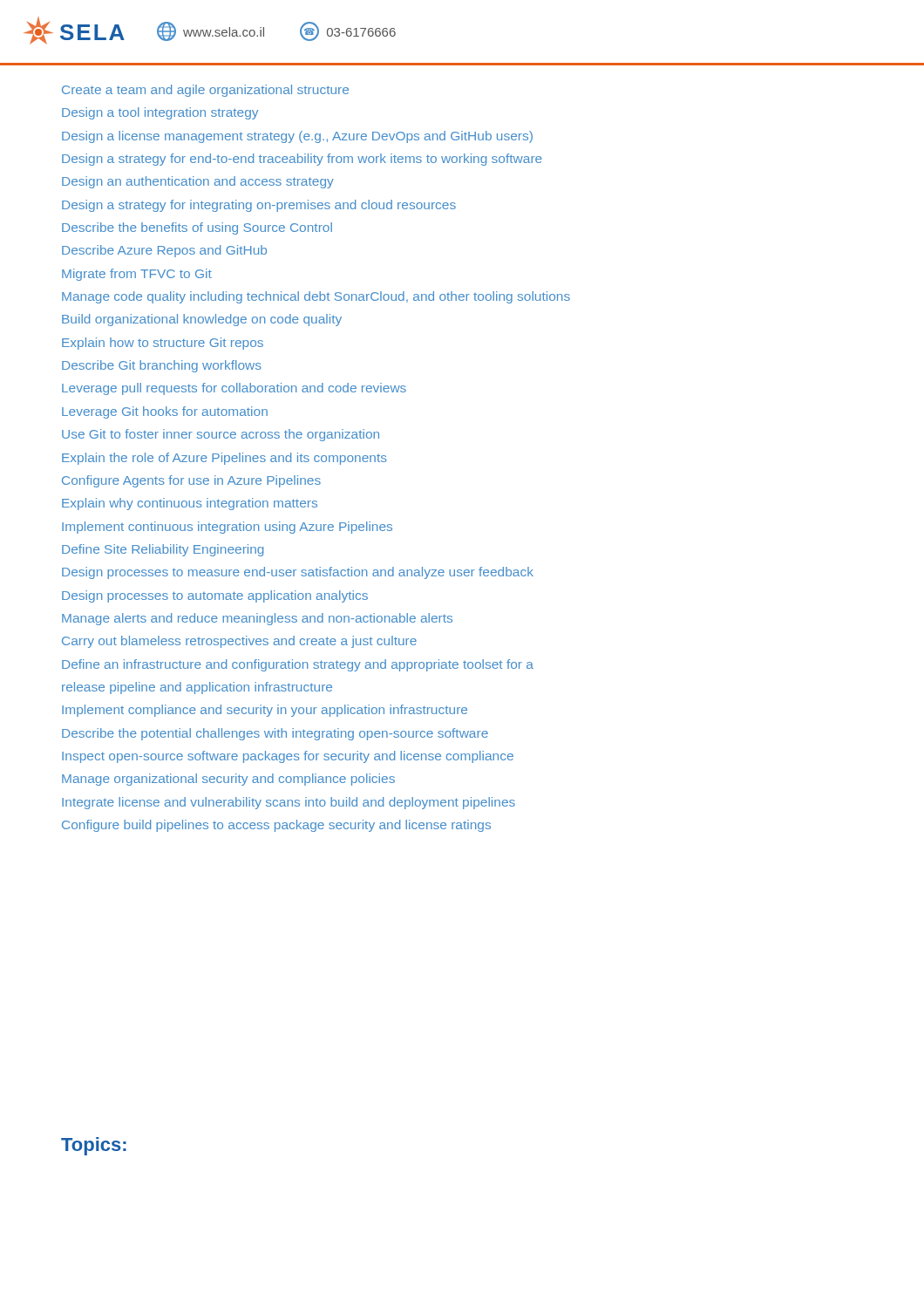Find a section header

[94, 1144]
